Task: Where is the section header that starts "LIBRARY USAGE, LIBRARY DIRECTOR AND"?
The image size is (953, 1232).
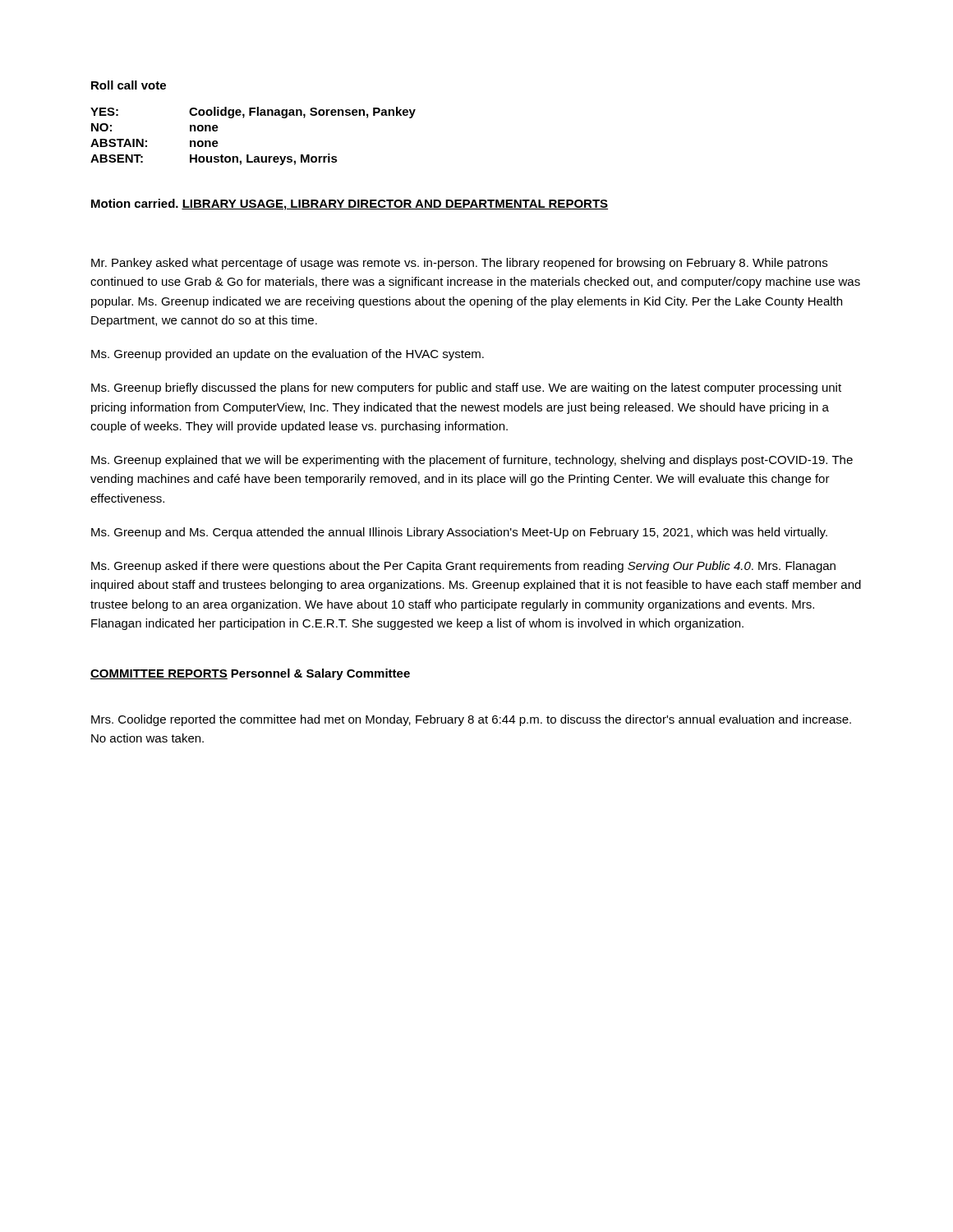Action: click(x=395, y=203)
